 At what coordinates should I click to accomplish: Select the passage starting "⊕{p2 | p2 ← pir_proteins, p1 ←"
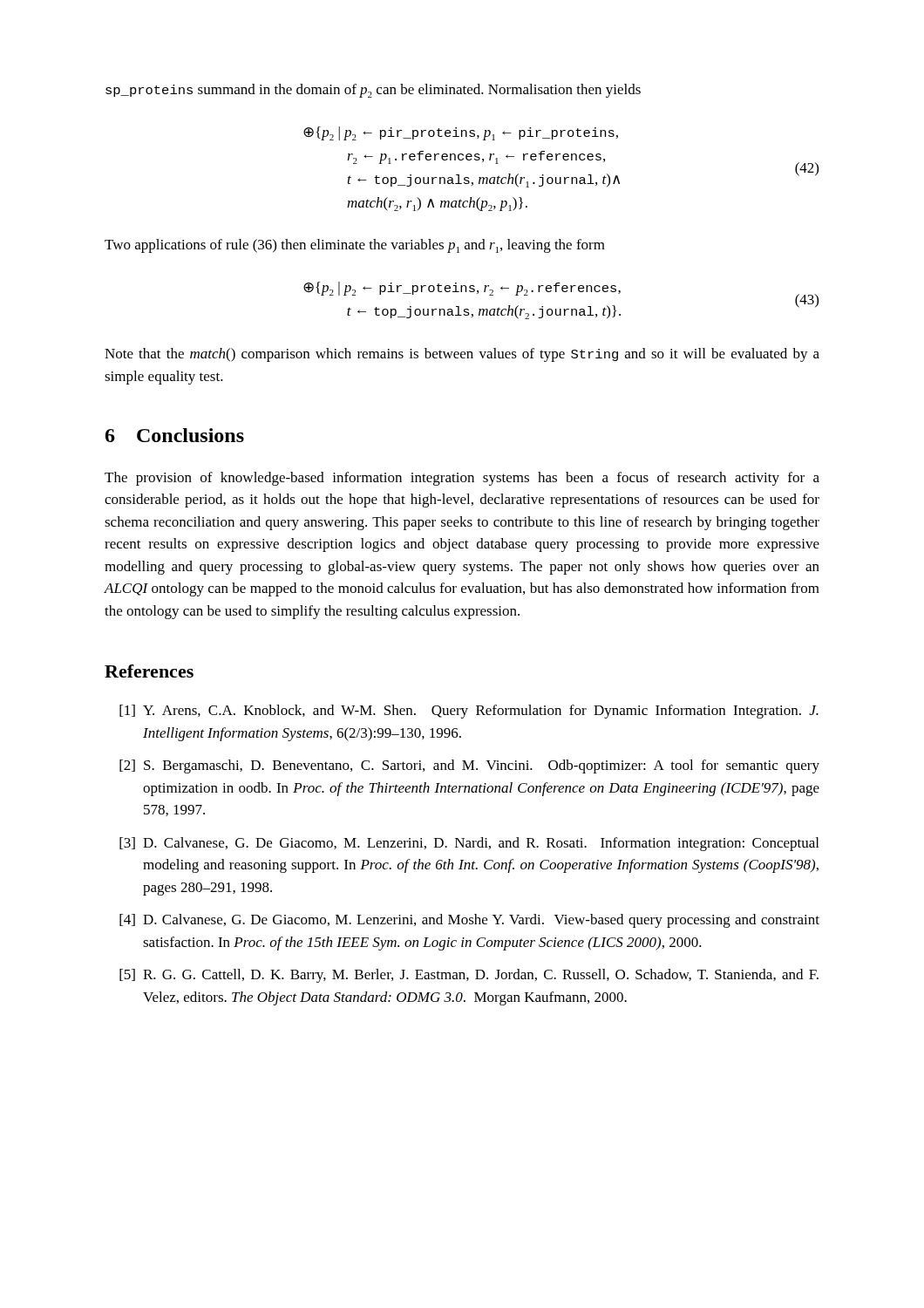point(561,168)
